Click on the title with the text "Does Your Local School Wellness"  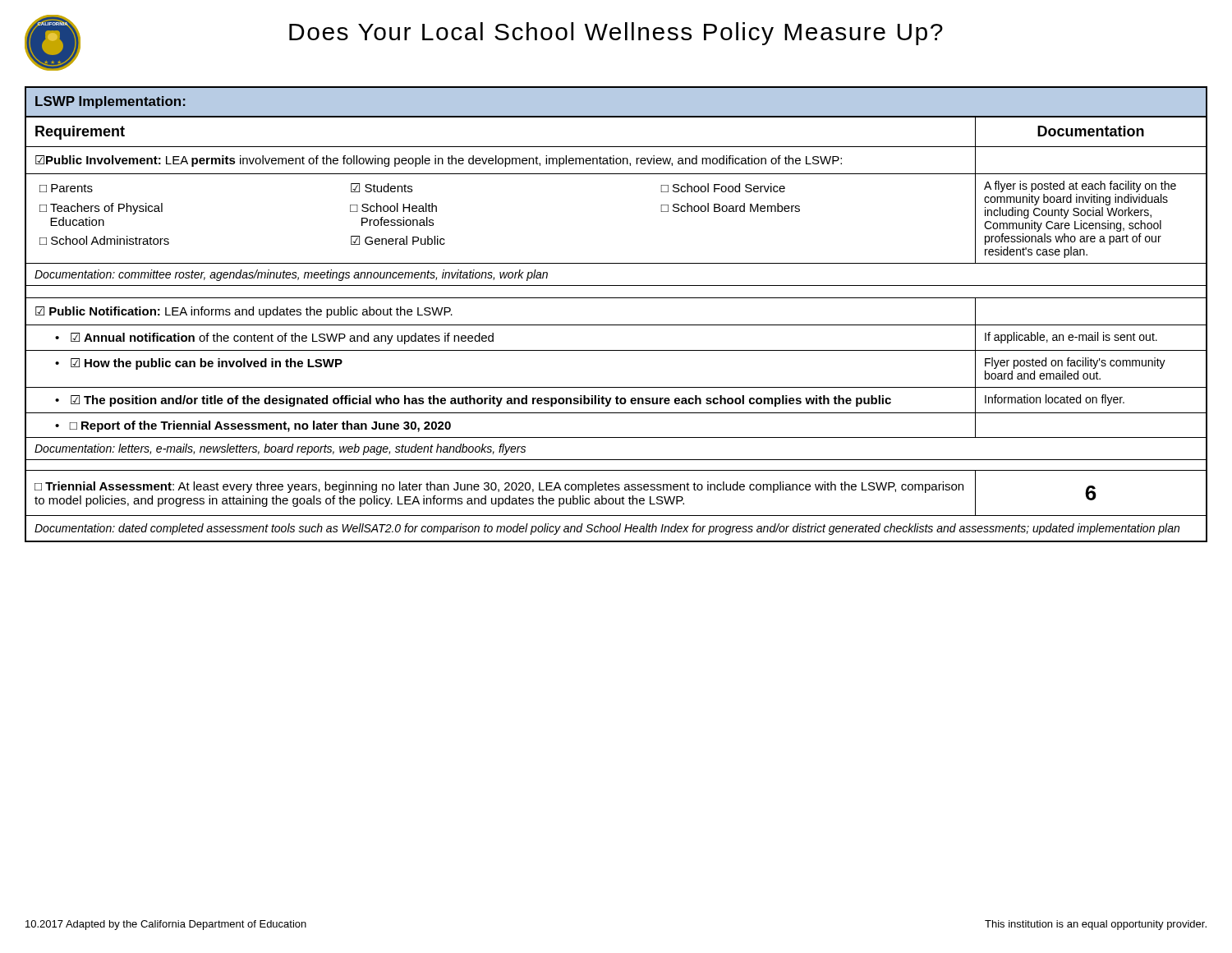point(616,32)
